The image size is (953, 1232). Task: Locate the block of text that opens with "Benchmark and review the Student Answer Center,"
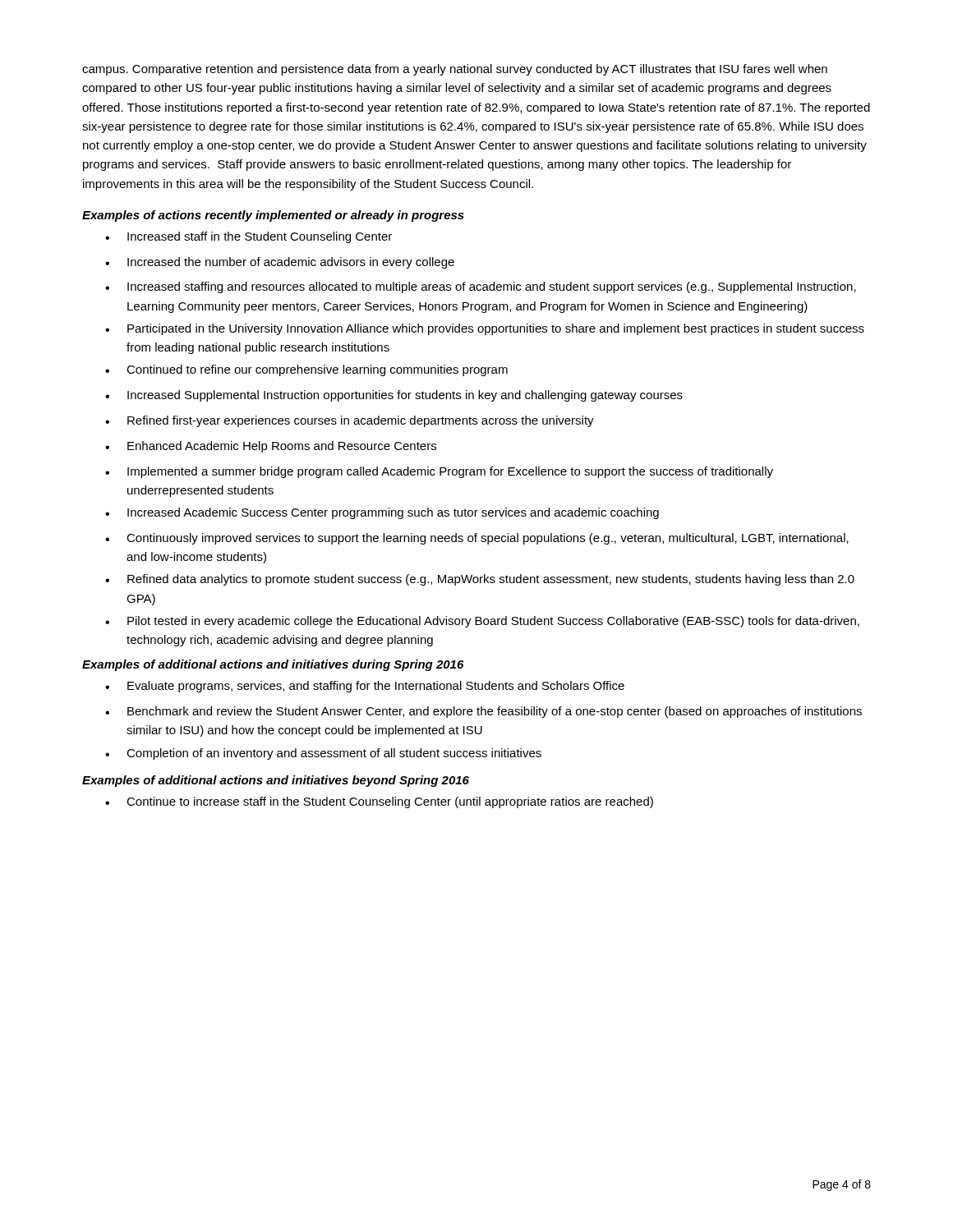click(x=488, y=721)
